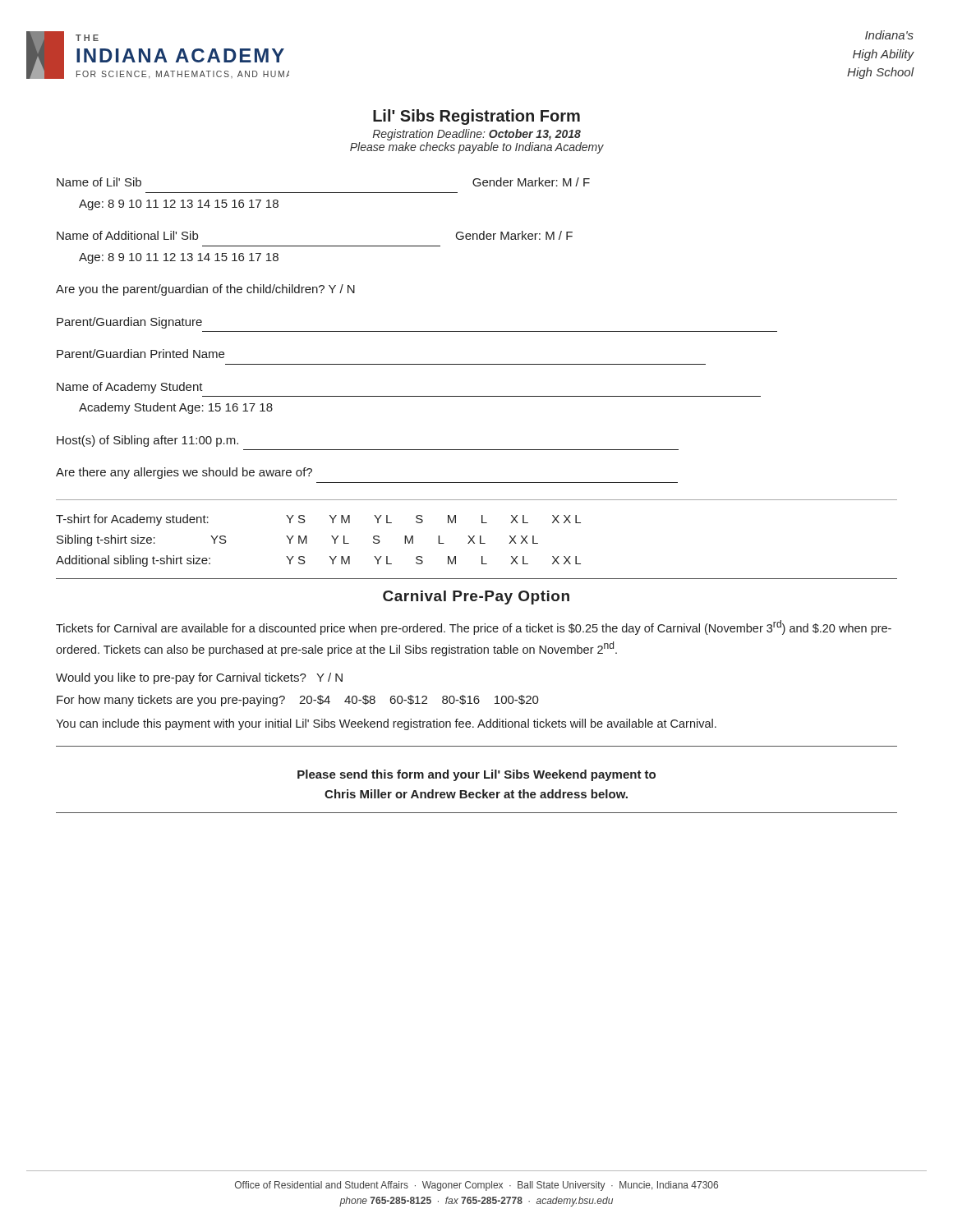Point to the text block starting "Are you the parent/guardian"
The image size is (953, 1232).
[206, 289]
